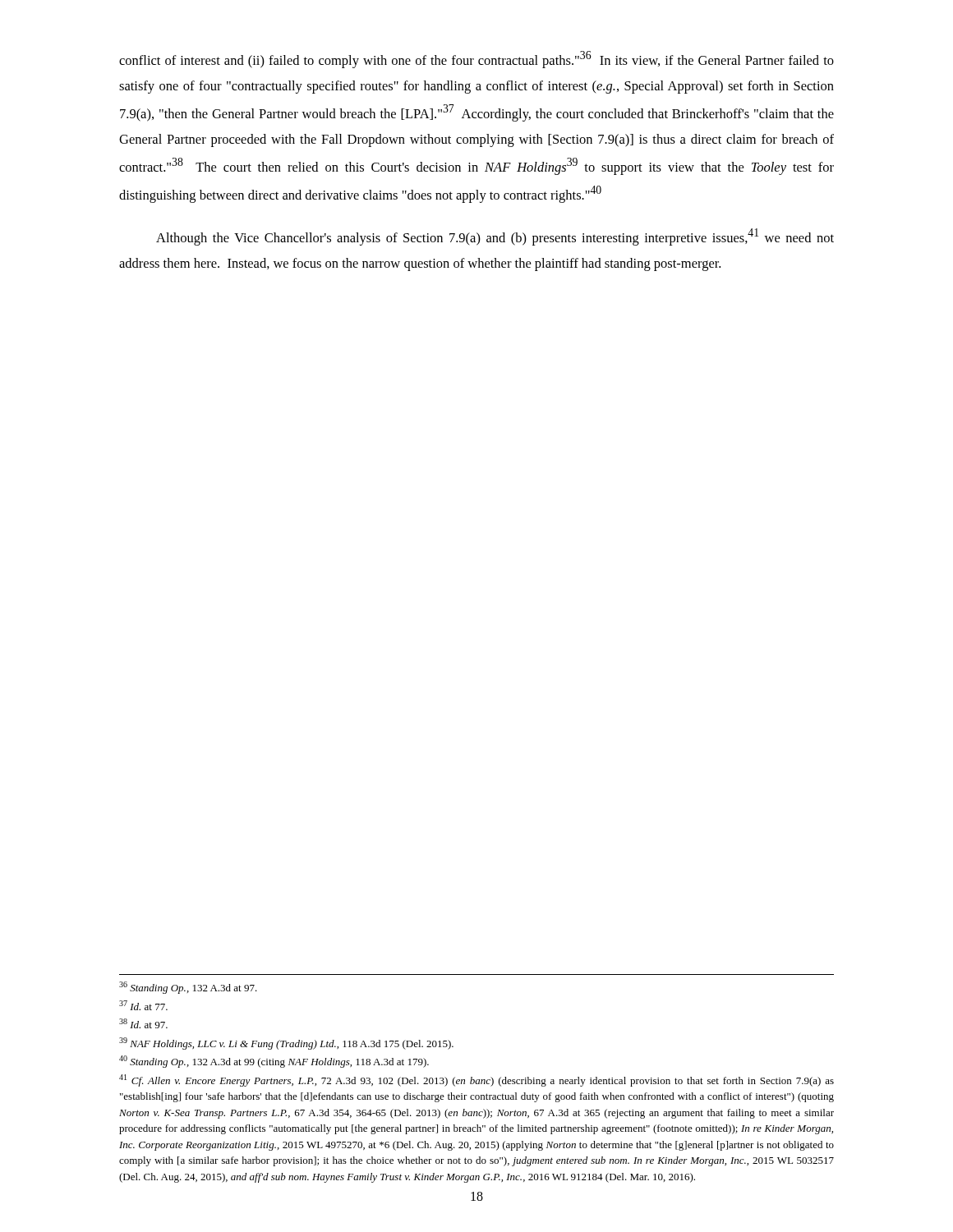Where is the passage that starts "41 Cf. Allen v. Encore Energy Partners,"?
The height and width of the screenshot is (1232, 953).
tap(476, 1127)
